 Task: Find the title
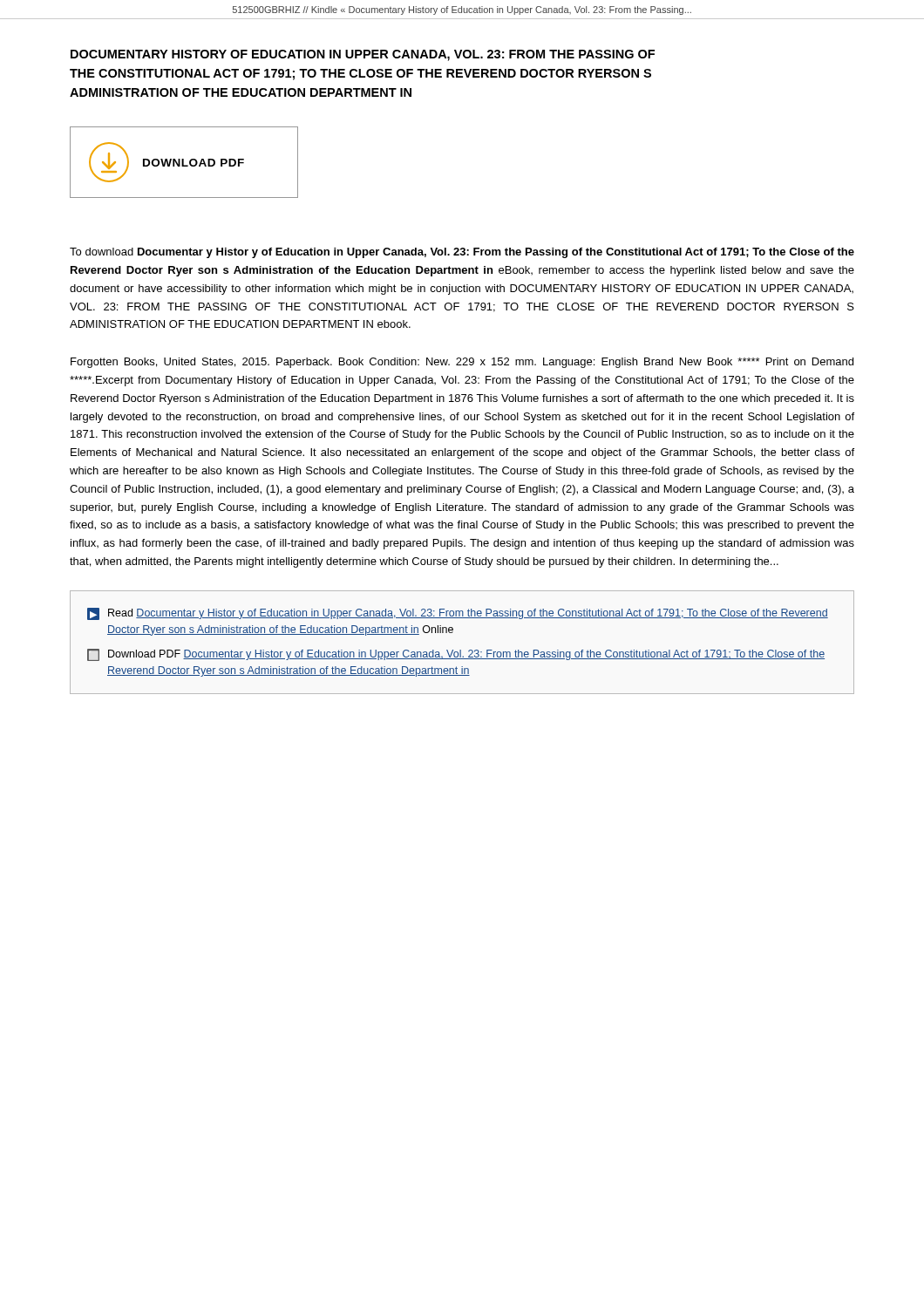pyautogui.click(x=462, y=74)
